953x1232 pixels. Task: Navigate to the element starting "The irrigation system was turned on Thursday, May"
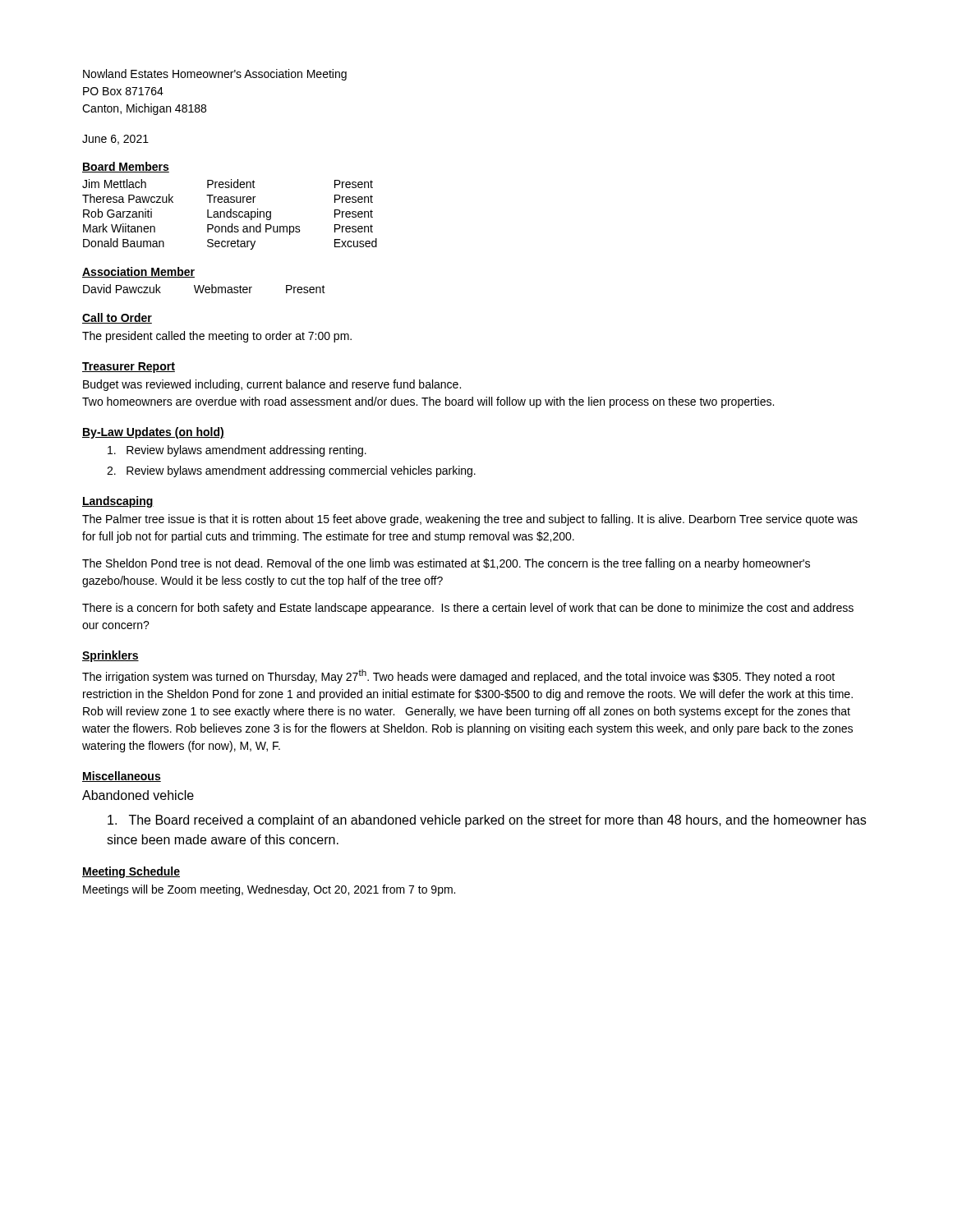pyautogui.click(x=468, y=709)
